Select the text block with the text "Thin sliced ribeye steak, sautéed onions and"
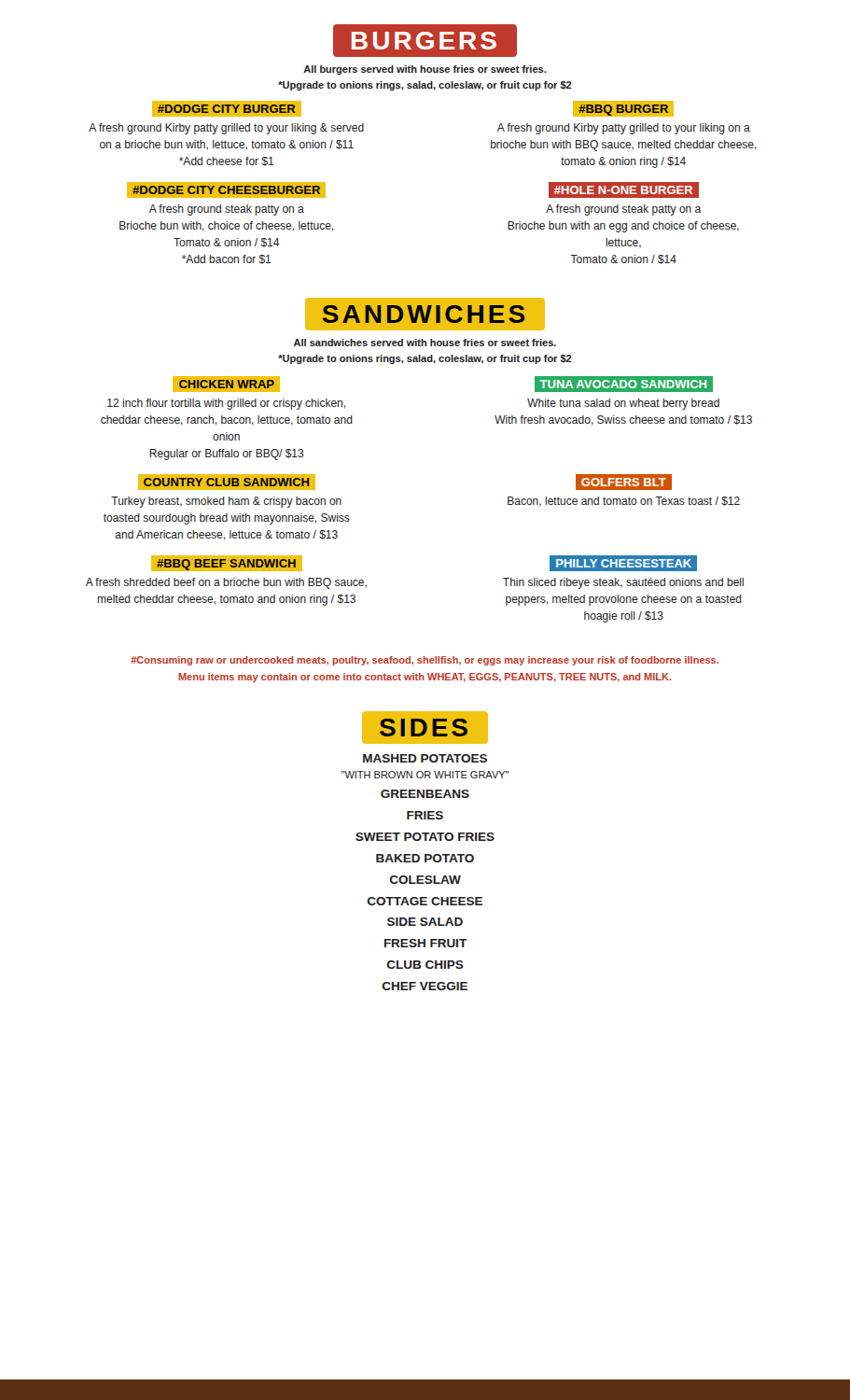The height and width of the screenshot is (1400, 850). [624, 599]
